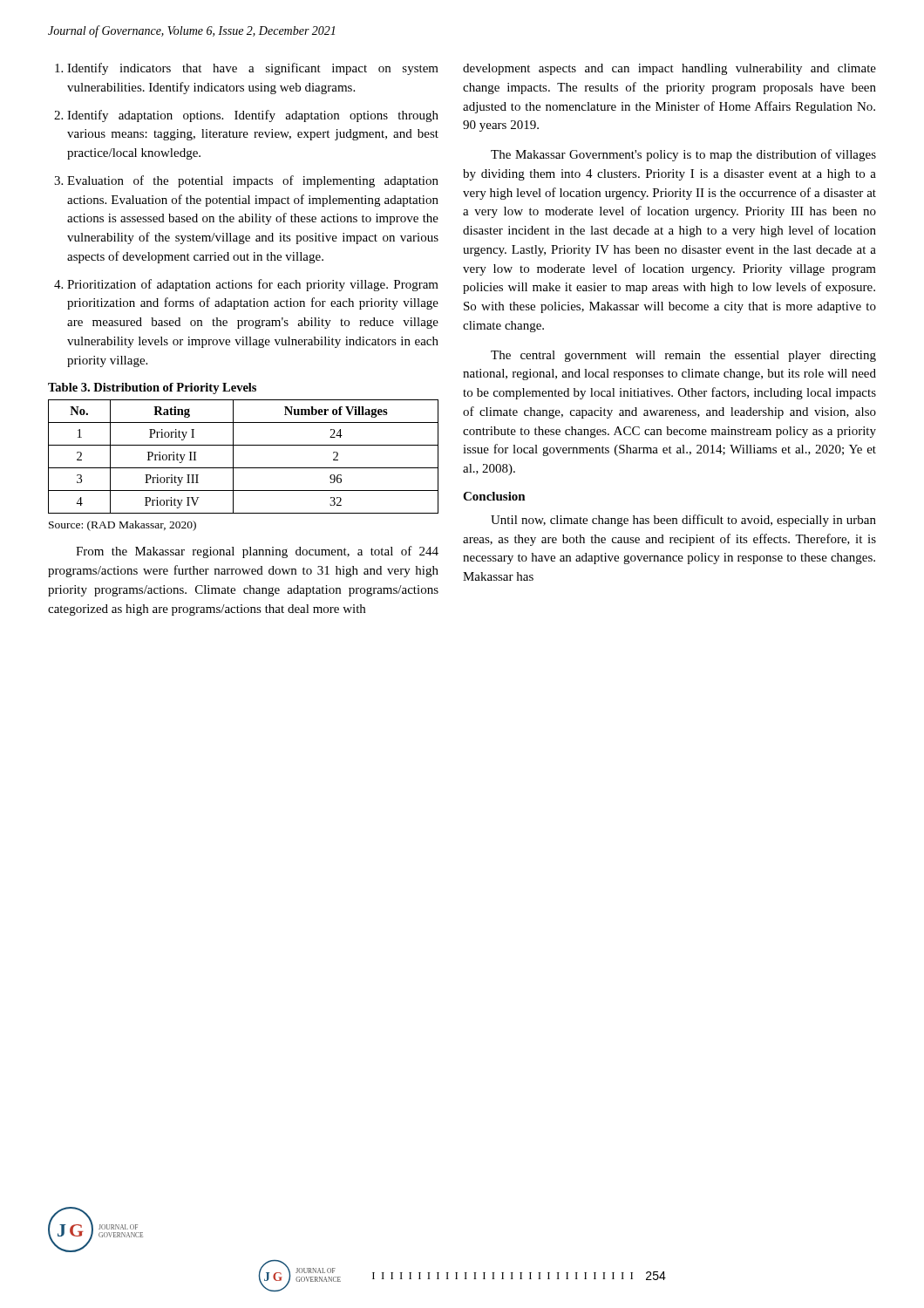Click on the logo

coord(71,1231)
